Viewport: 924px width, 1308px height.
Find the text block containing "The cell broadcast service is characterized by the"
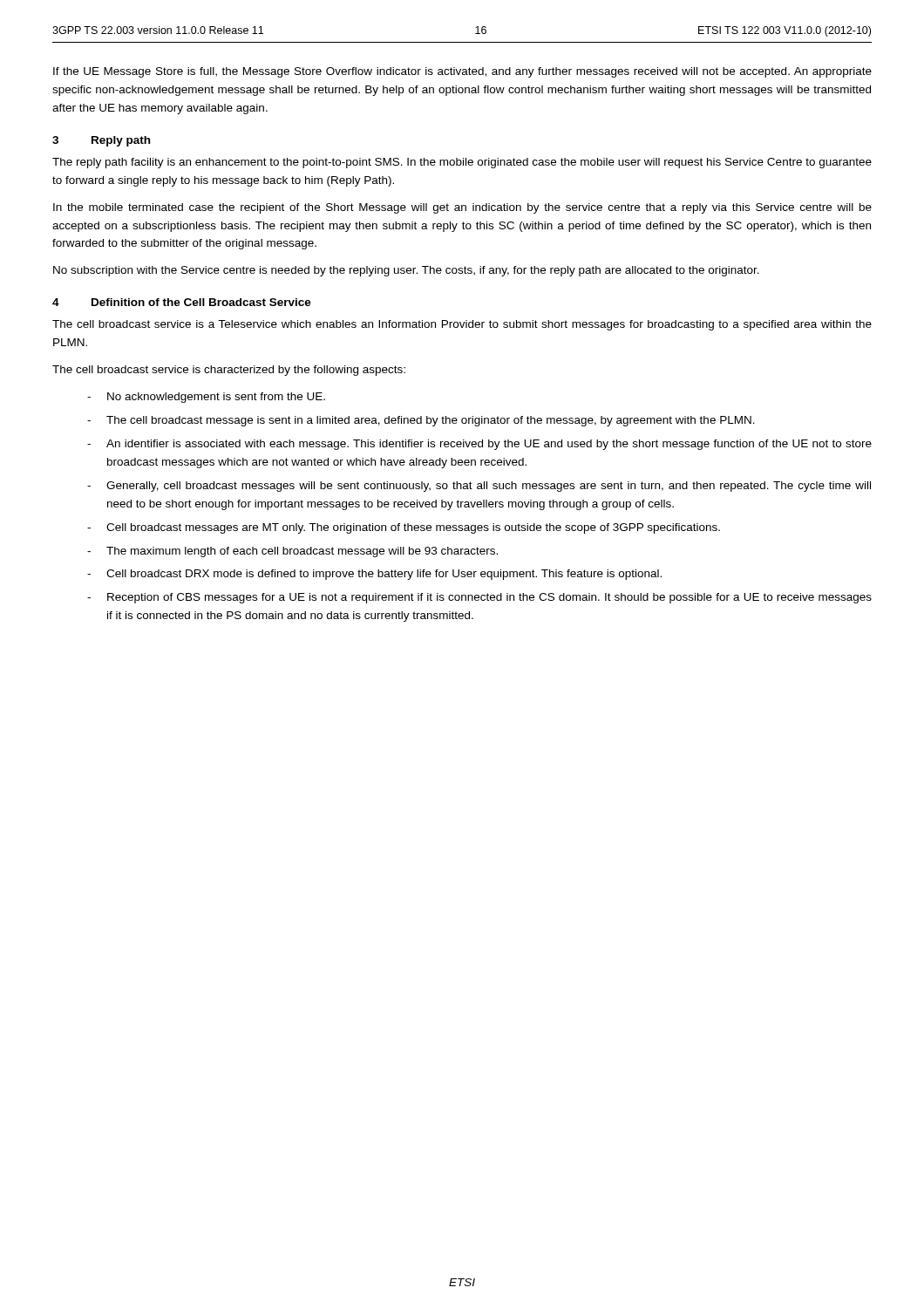tap(229, 369)
